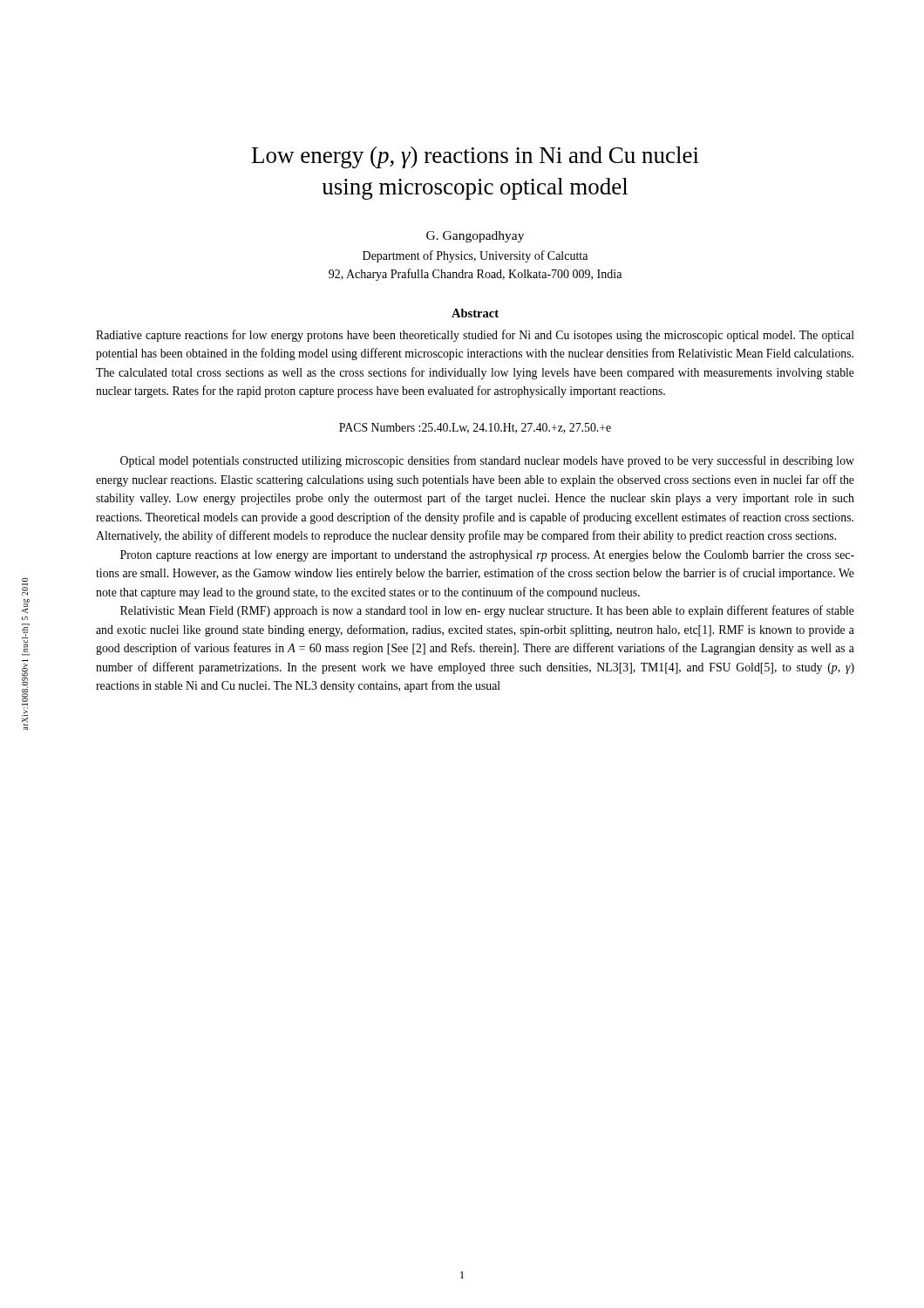This screenshot has width=924, height=1308.
Task: Locate the passage starting "G. Gangopadhyay Department of Physics, University"
Action: click(x=475, y=255)
